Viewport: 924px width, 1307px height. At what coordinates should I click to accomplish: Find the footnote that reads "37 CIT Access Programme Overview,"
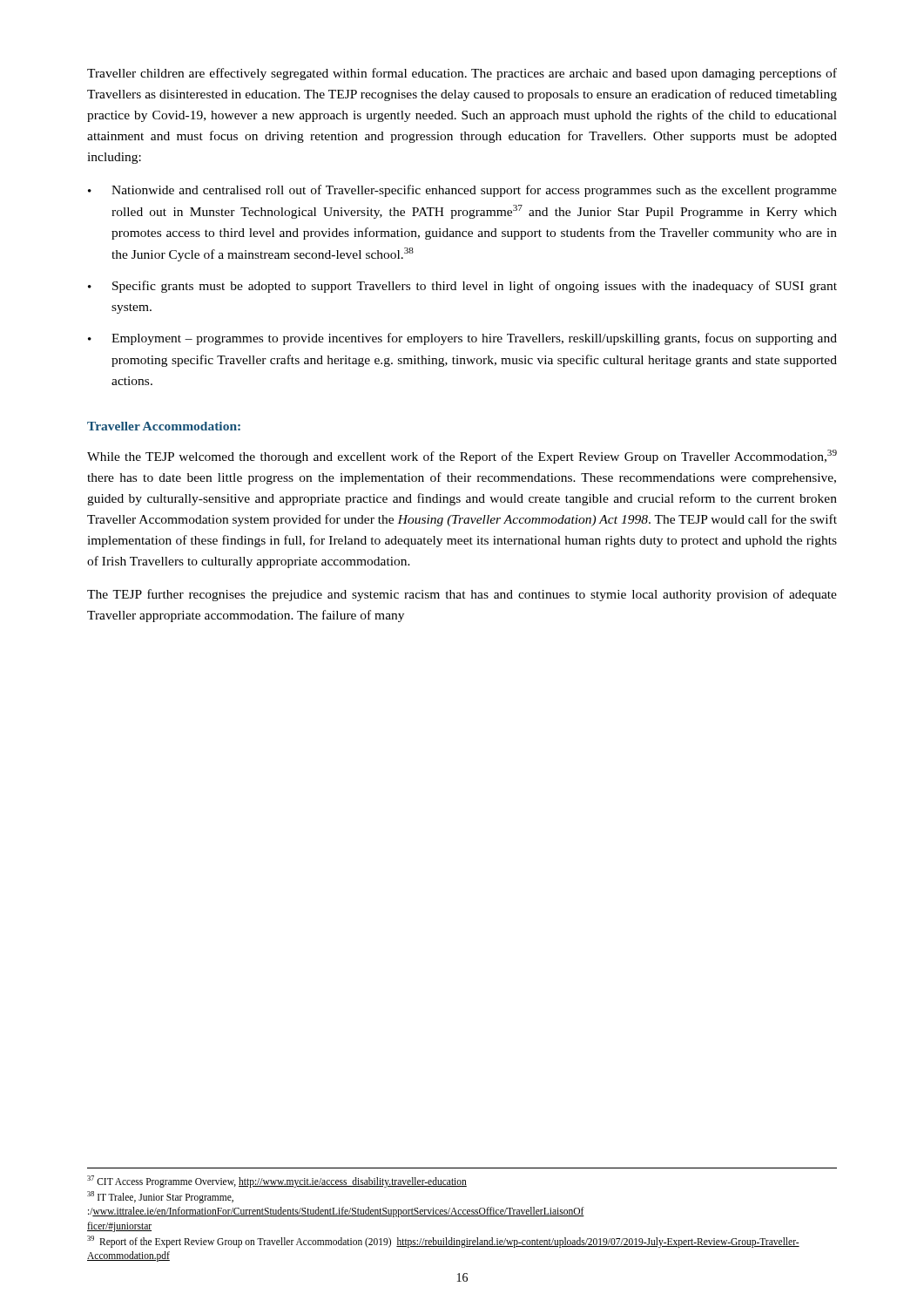(462, 1182)
